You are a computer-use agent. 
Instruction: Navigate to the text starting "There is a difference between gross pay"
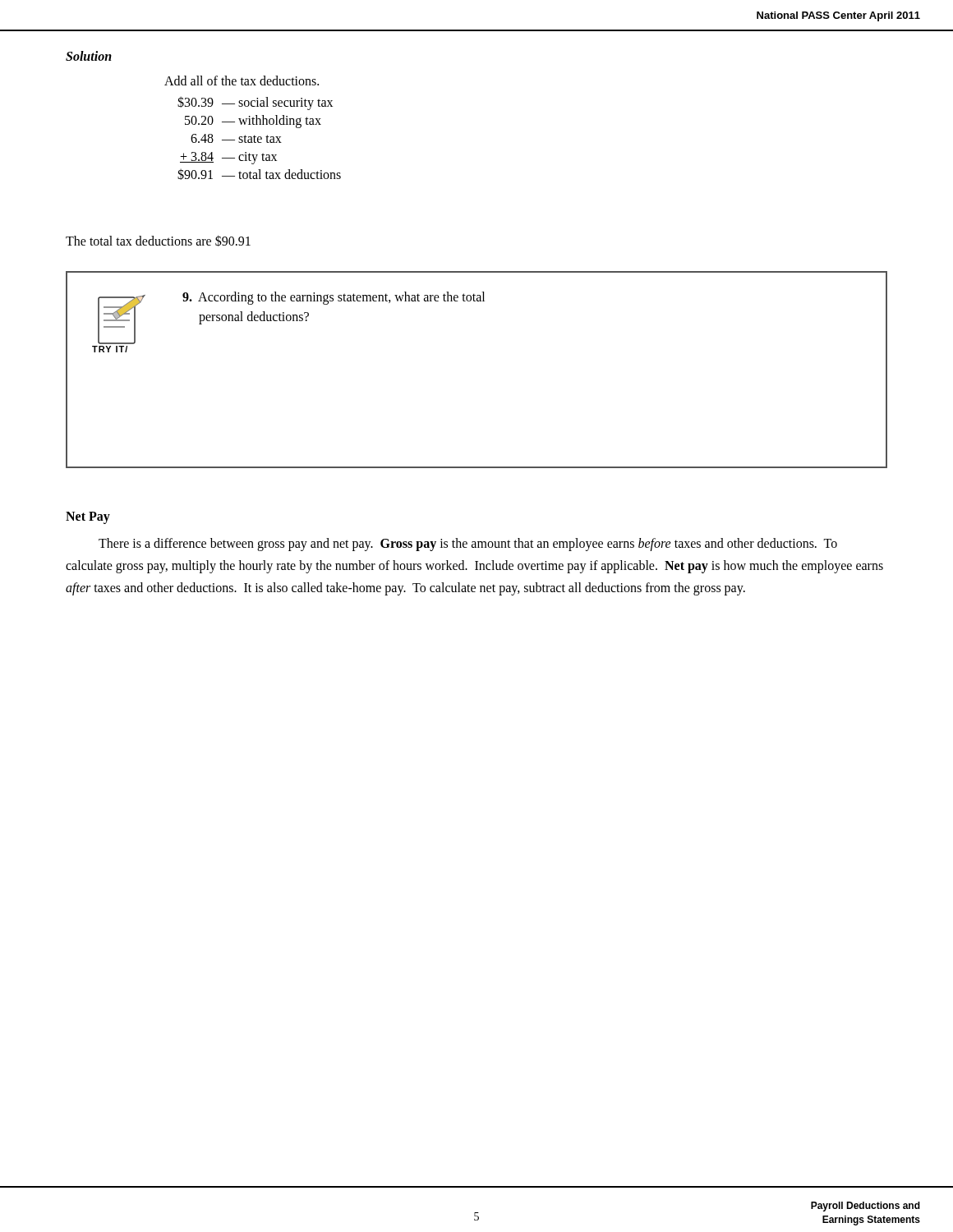[x=476, y=566]
